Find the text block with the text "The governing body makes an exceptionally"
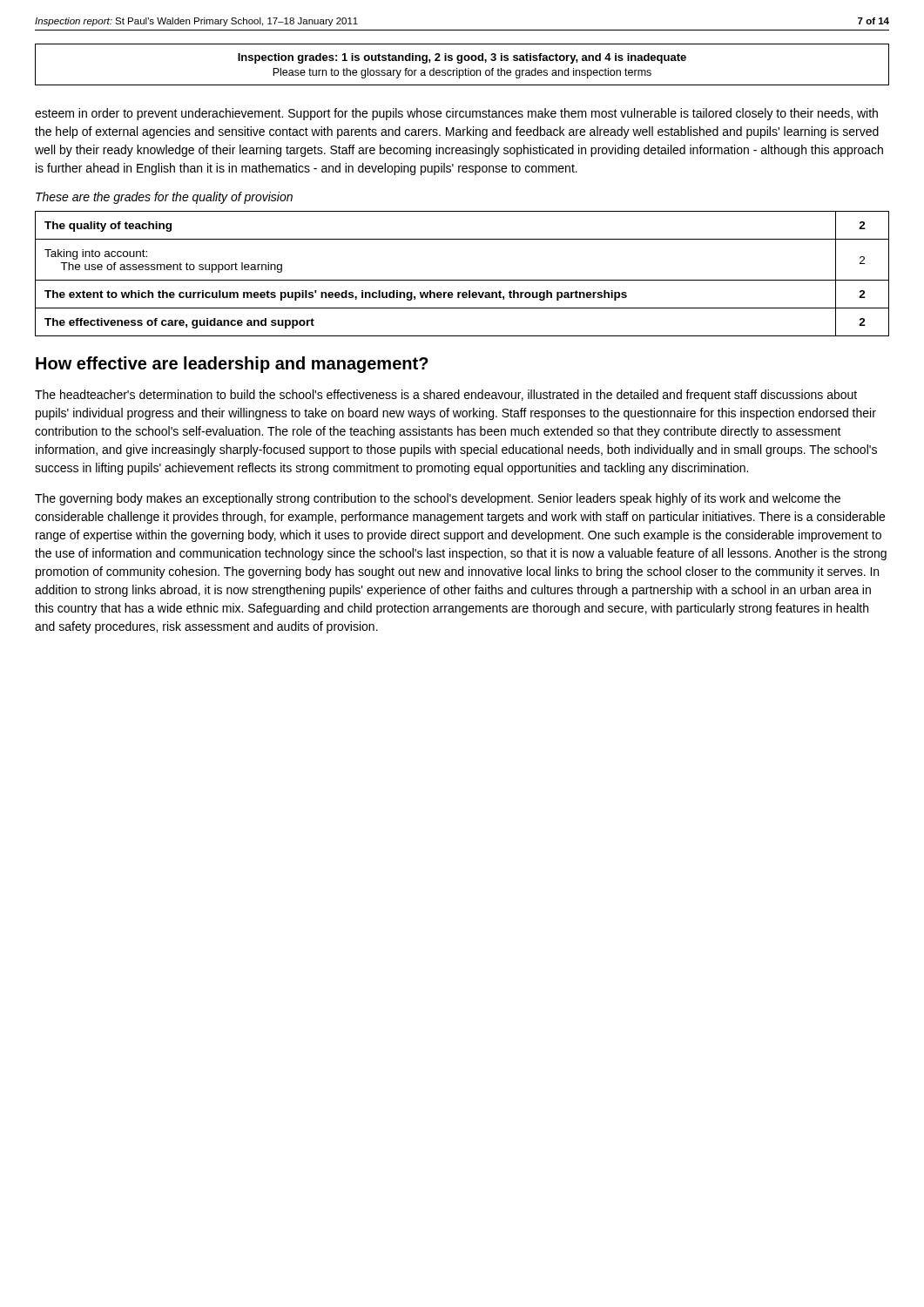The height and width of the screenshot is (1307, 924). 461,562
